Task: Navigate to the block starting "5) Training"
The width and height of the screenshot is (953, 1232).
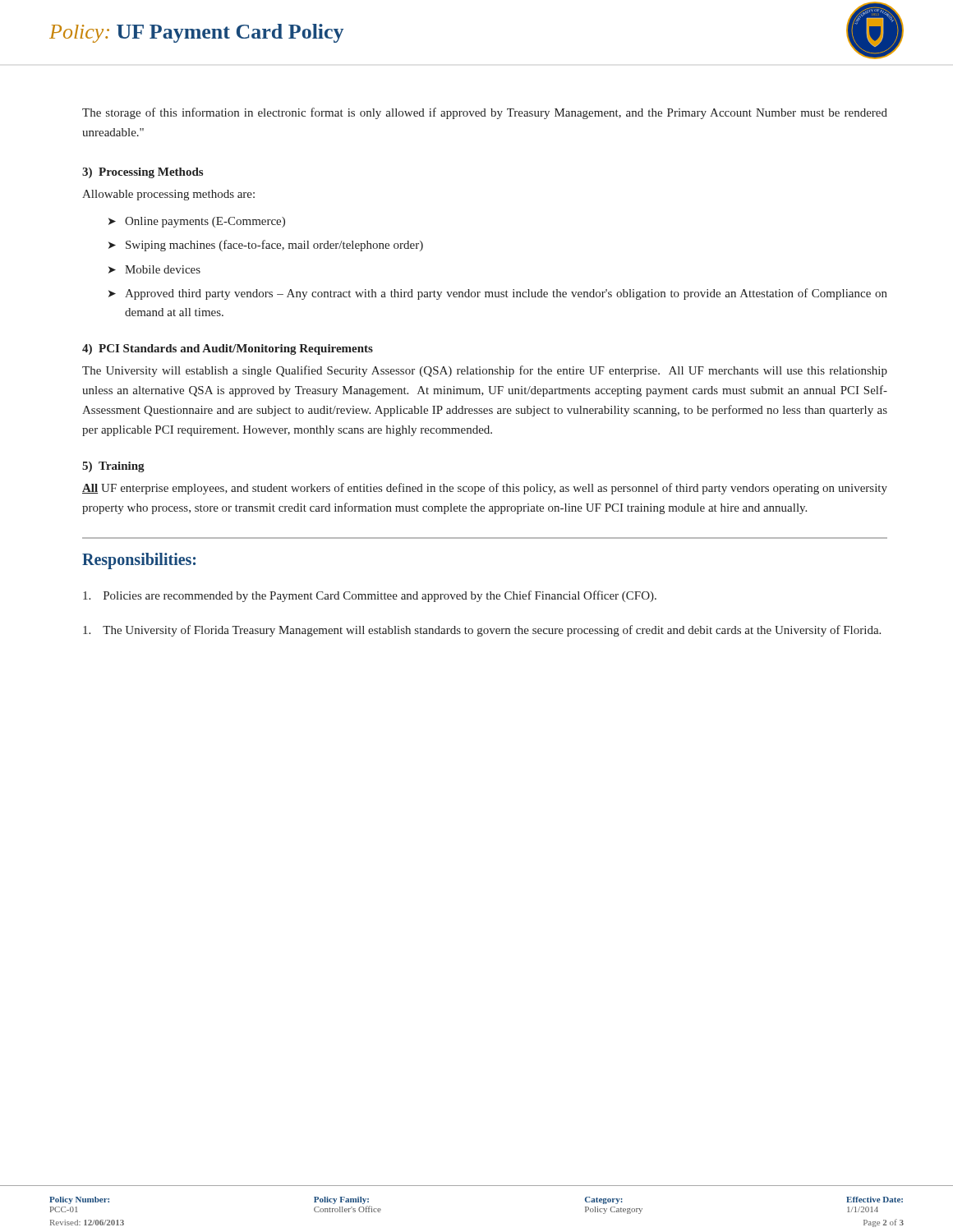Action: [x=113, y=466]
